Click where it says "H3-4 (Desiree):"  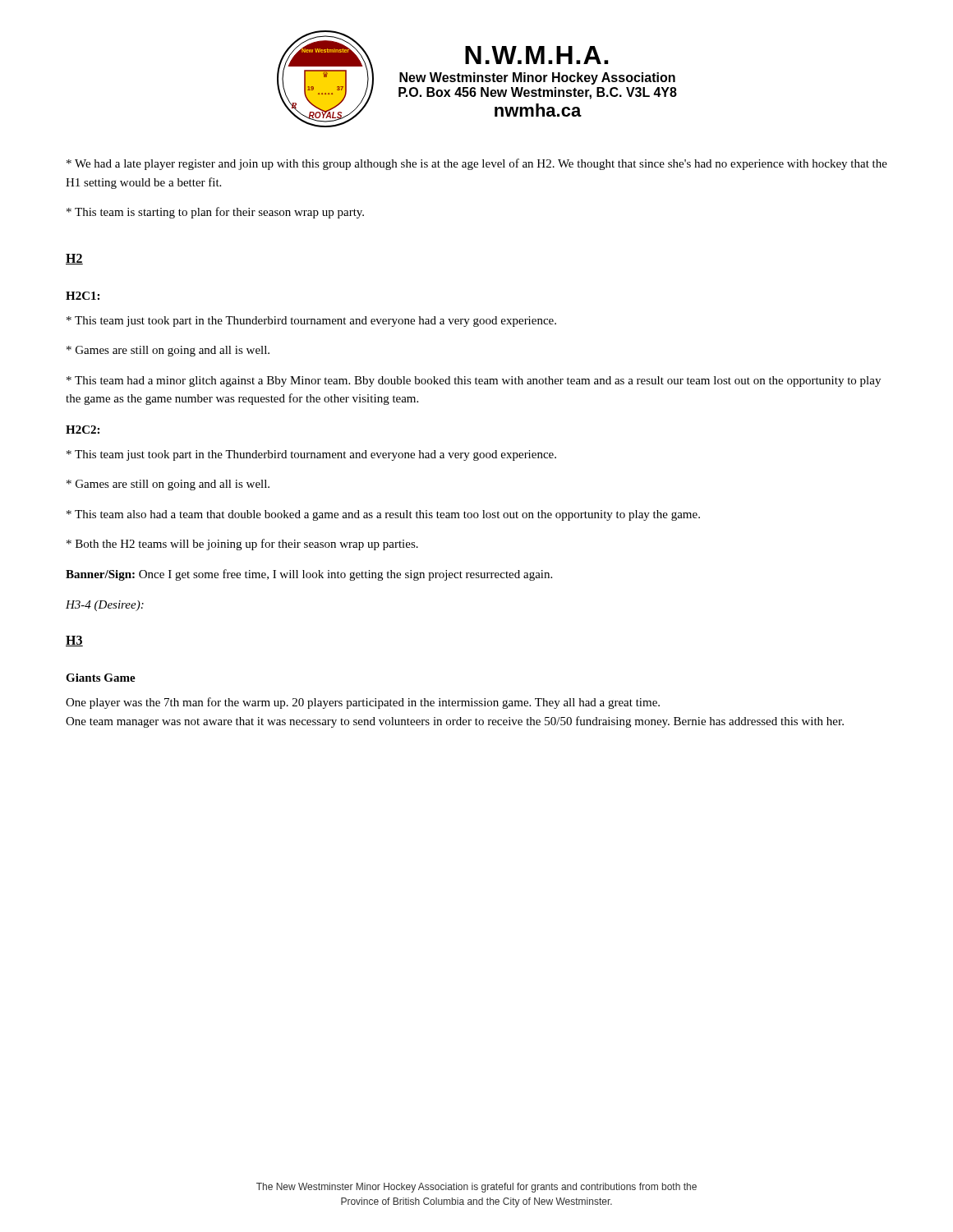pyautogui.click(x=105, y=604)
